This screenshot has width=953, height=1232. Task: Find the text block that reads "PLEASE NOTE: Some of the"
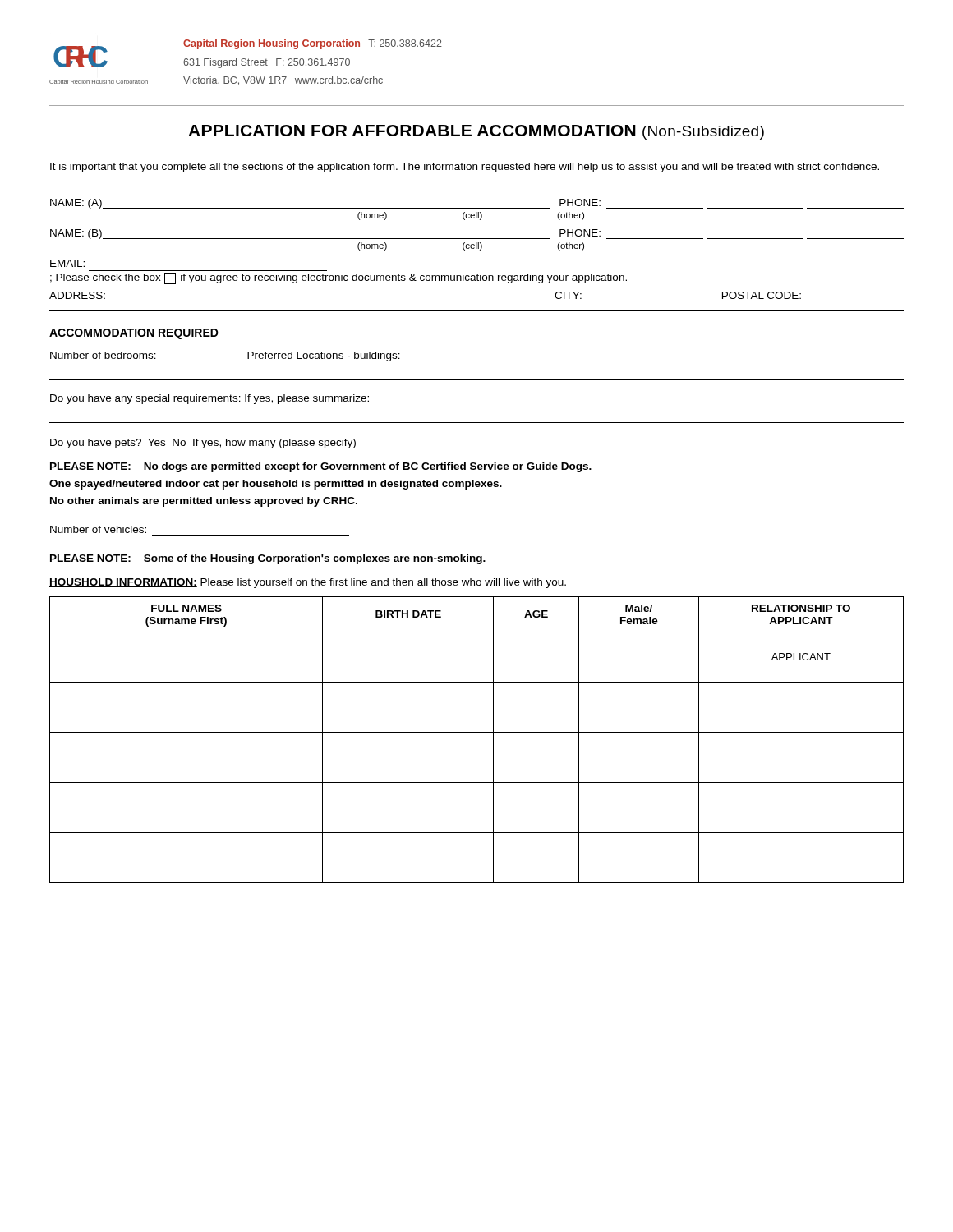(268, 558)
